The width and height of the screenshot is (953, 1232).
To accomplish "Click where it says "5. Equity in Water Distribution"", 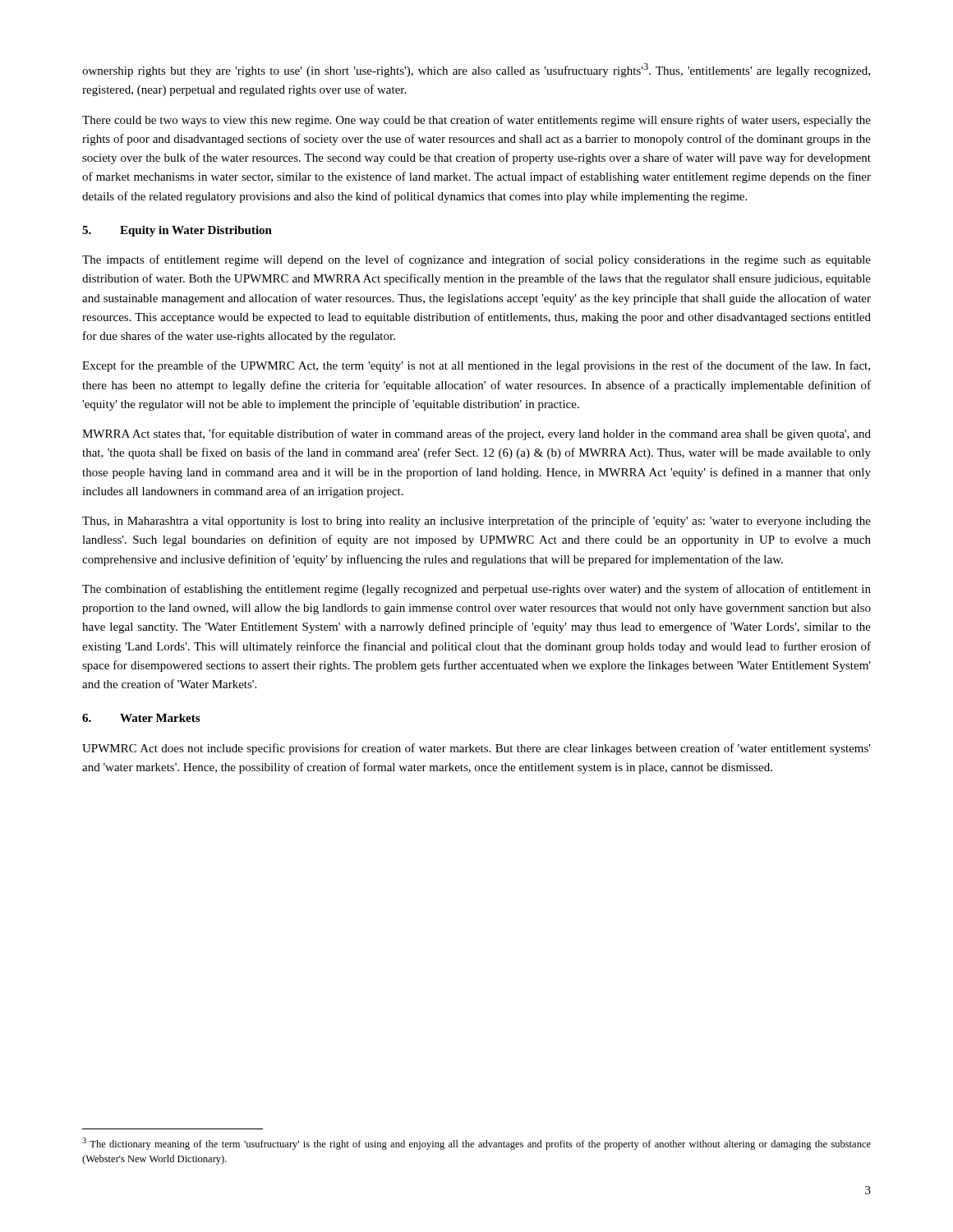I will point(177,230).
